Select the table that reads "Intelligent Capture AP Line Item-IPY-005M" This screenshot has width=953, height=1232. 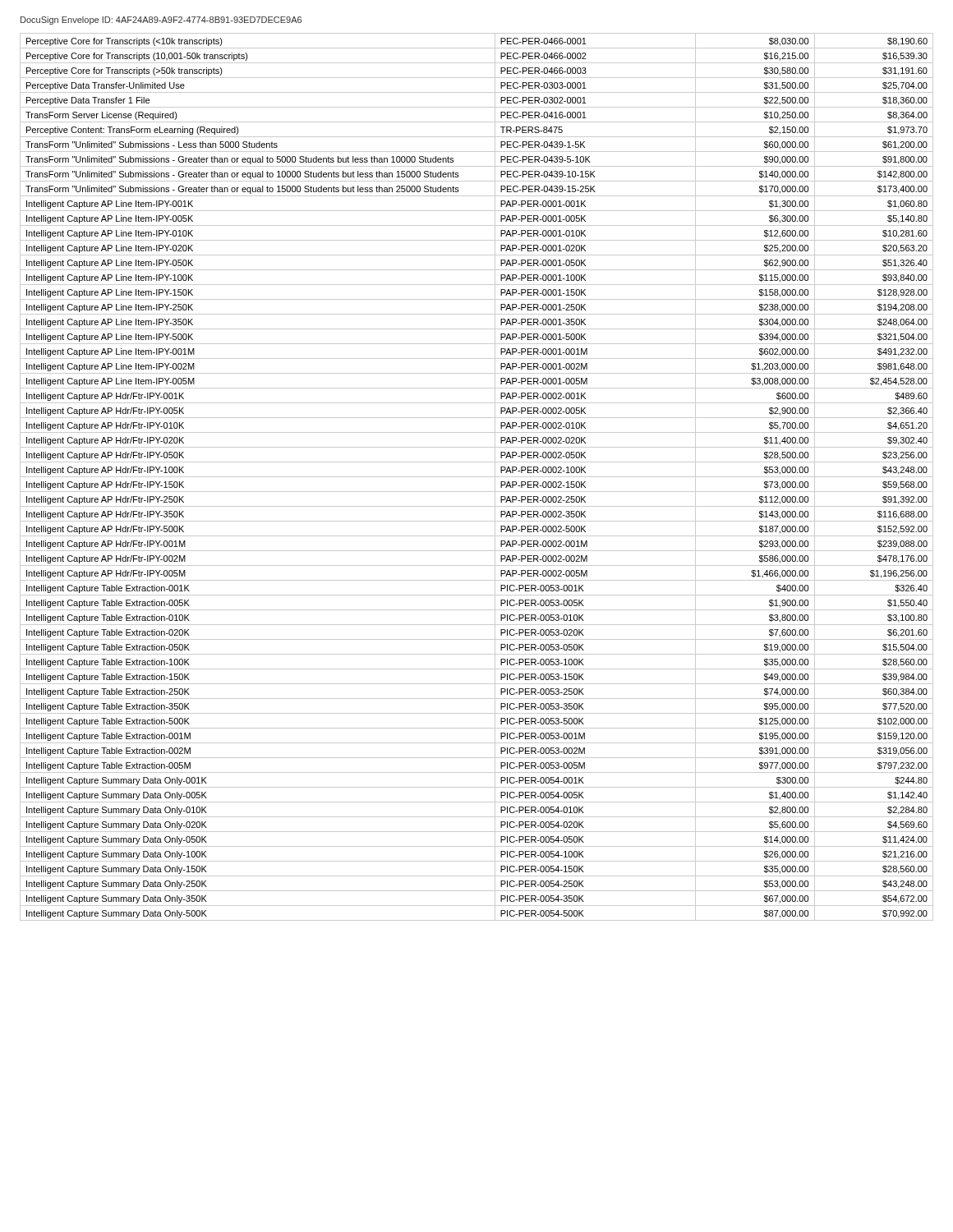point(476,477)
